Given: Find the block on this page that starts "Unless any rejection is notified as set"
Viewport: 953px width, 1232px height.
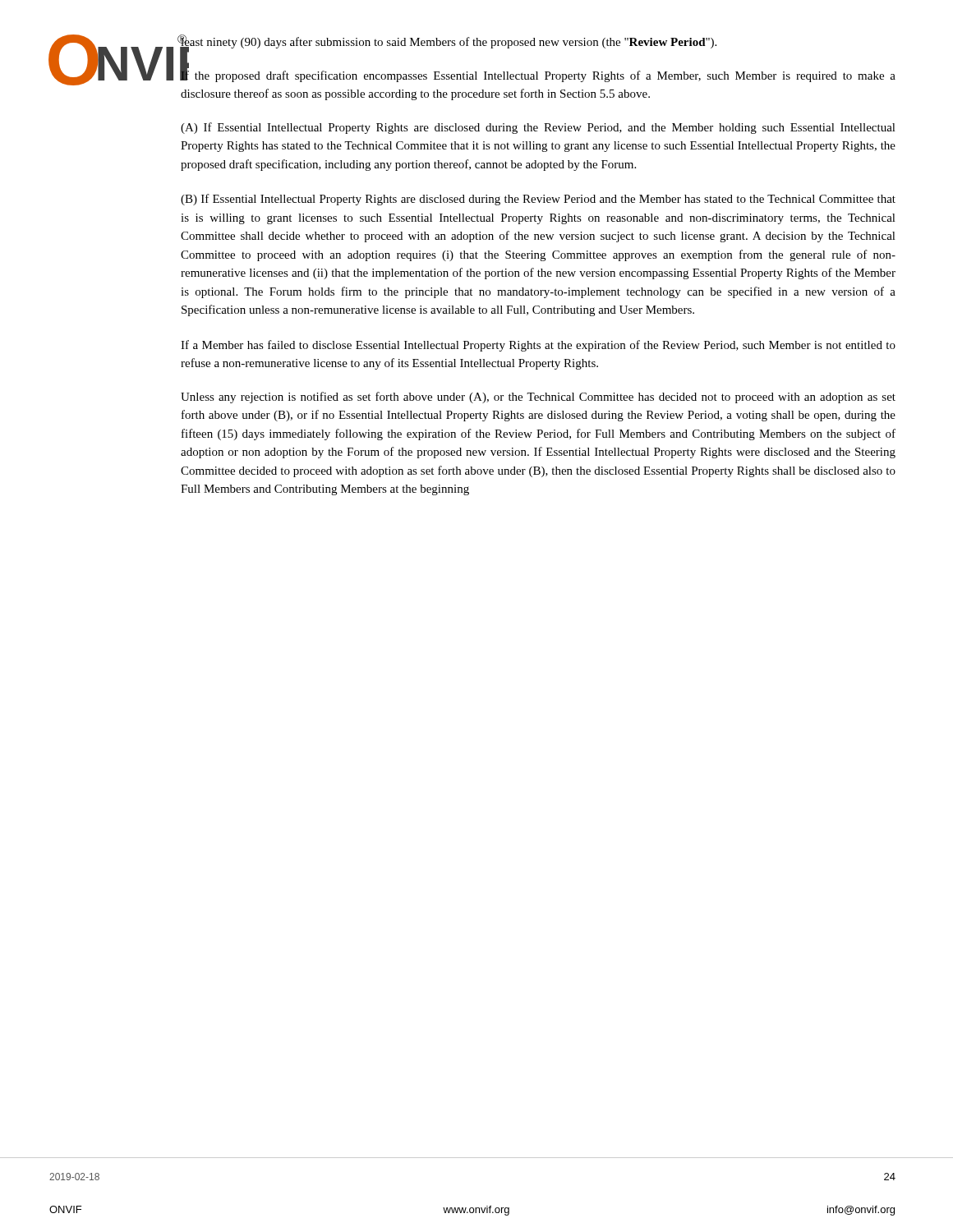Looking at the screenshot, I should [x=538, y=442].
